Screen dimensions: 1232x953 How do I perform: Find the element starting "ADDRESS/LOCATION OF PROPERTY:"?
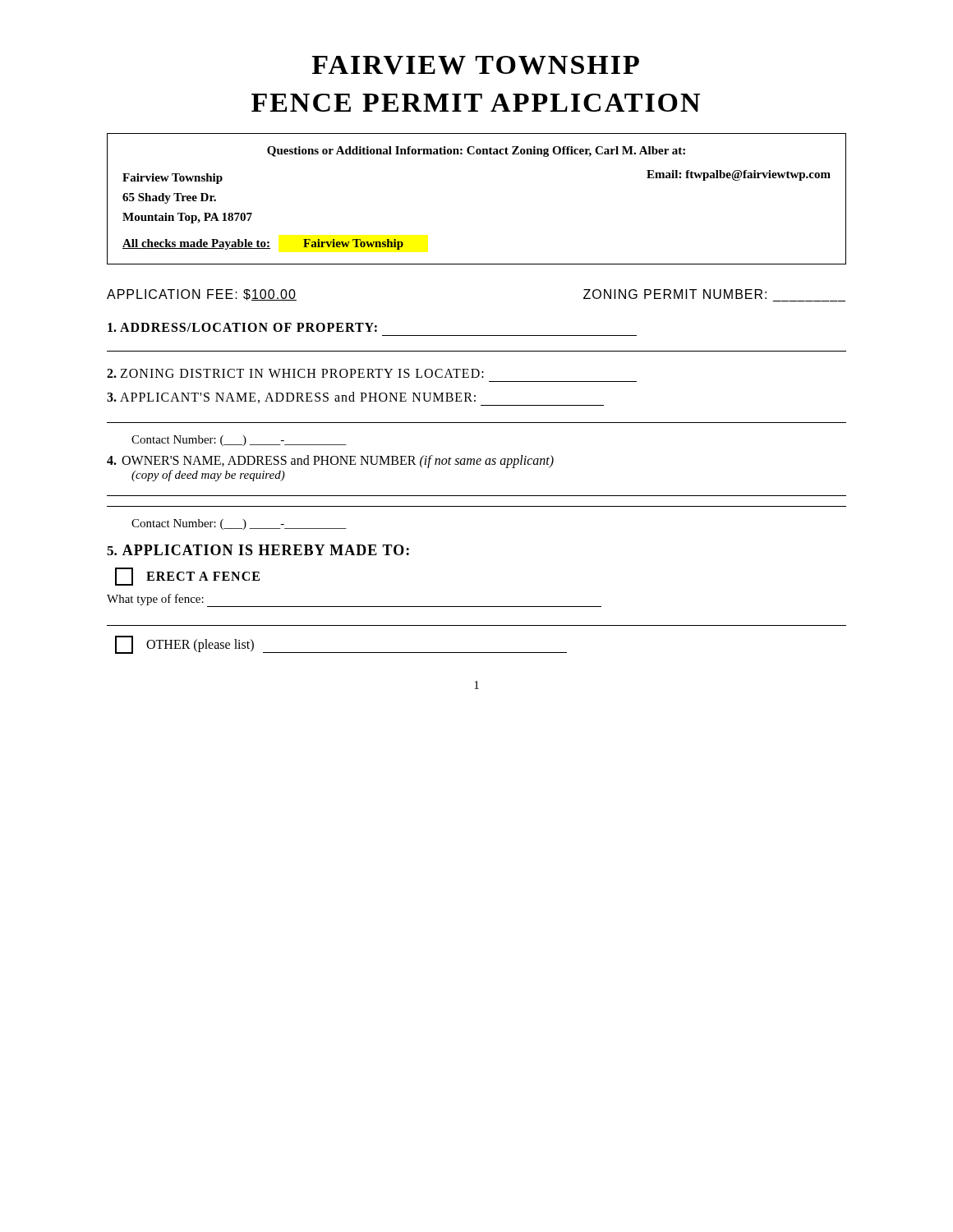pos(476,336)
